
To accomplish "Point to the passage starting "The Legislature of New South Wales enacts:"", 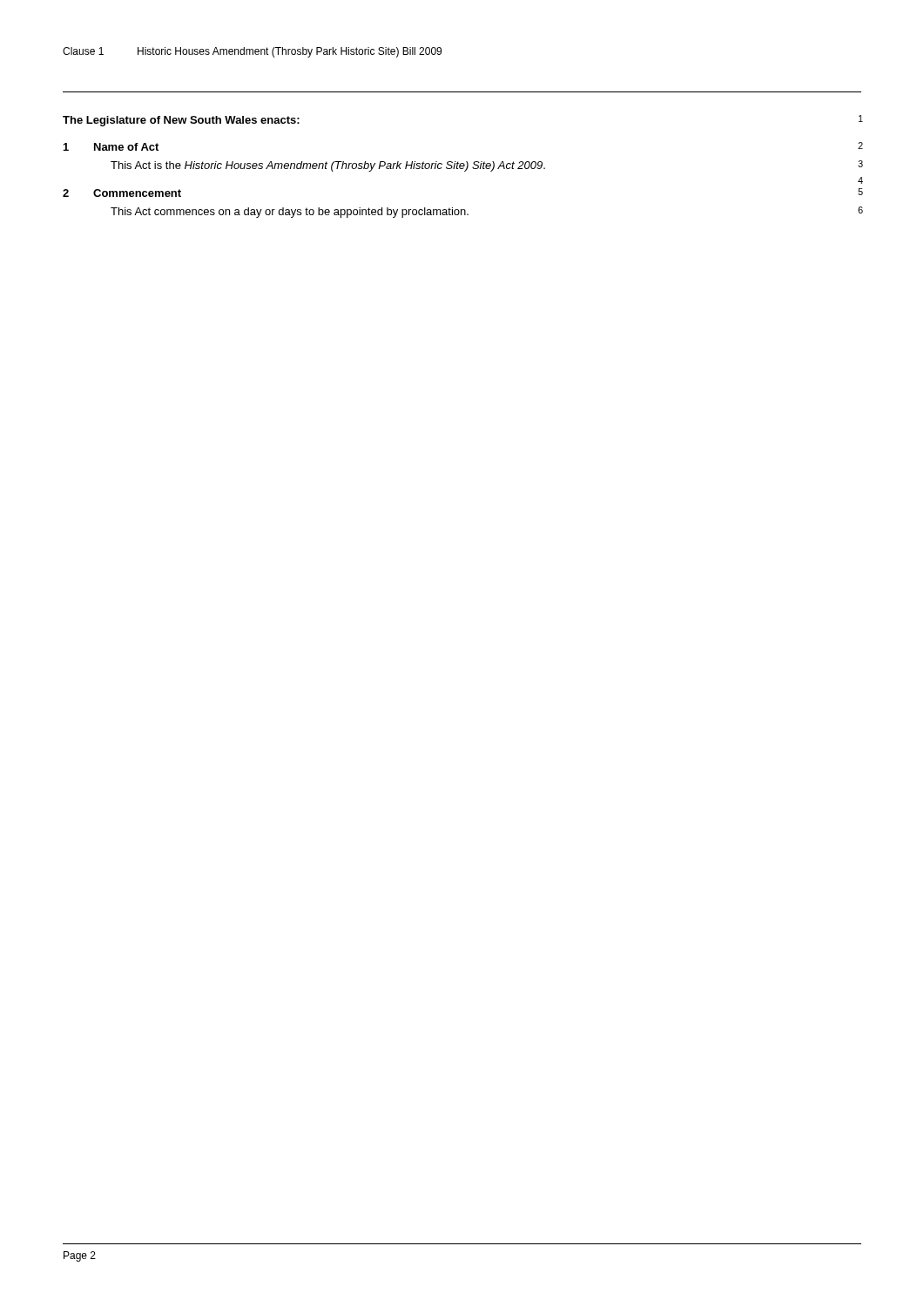I will click(181, 121).
